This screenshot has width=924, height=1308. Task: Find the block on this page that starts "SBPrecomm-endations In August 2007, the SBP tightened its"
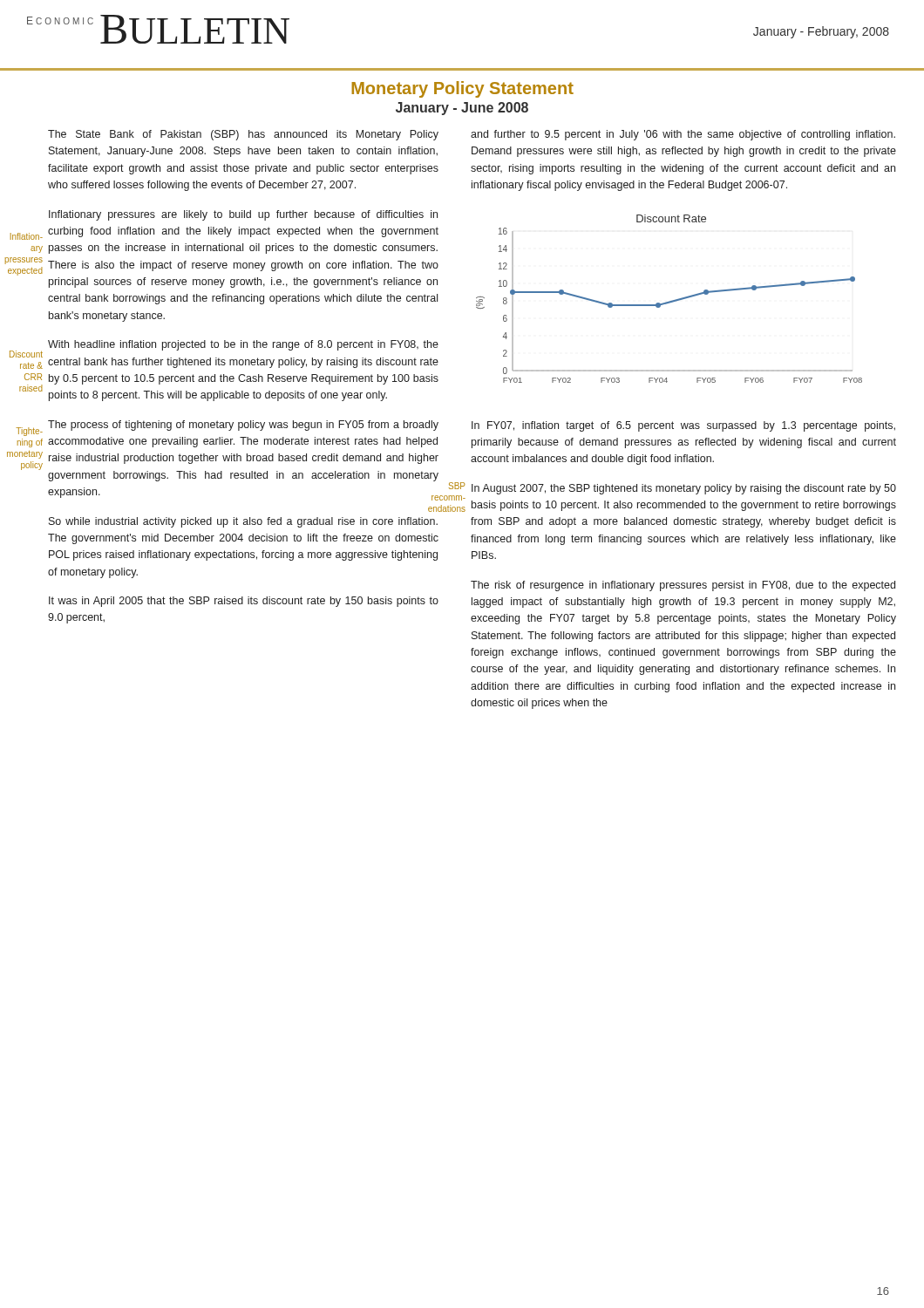pyautogui.click(x=683, y=521)
